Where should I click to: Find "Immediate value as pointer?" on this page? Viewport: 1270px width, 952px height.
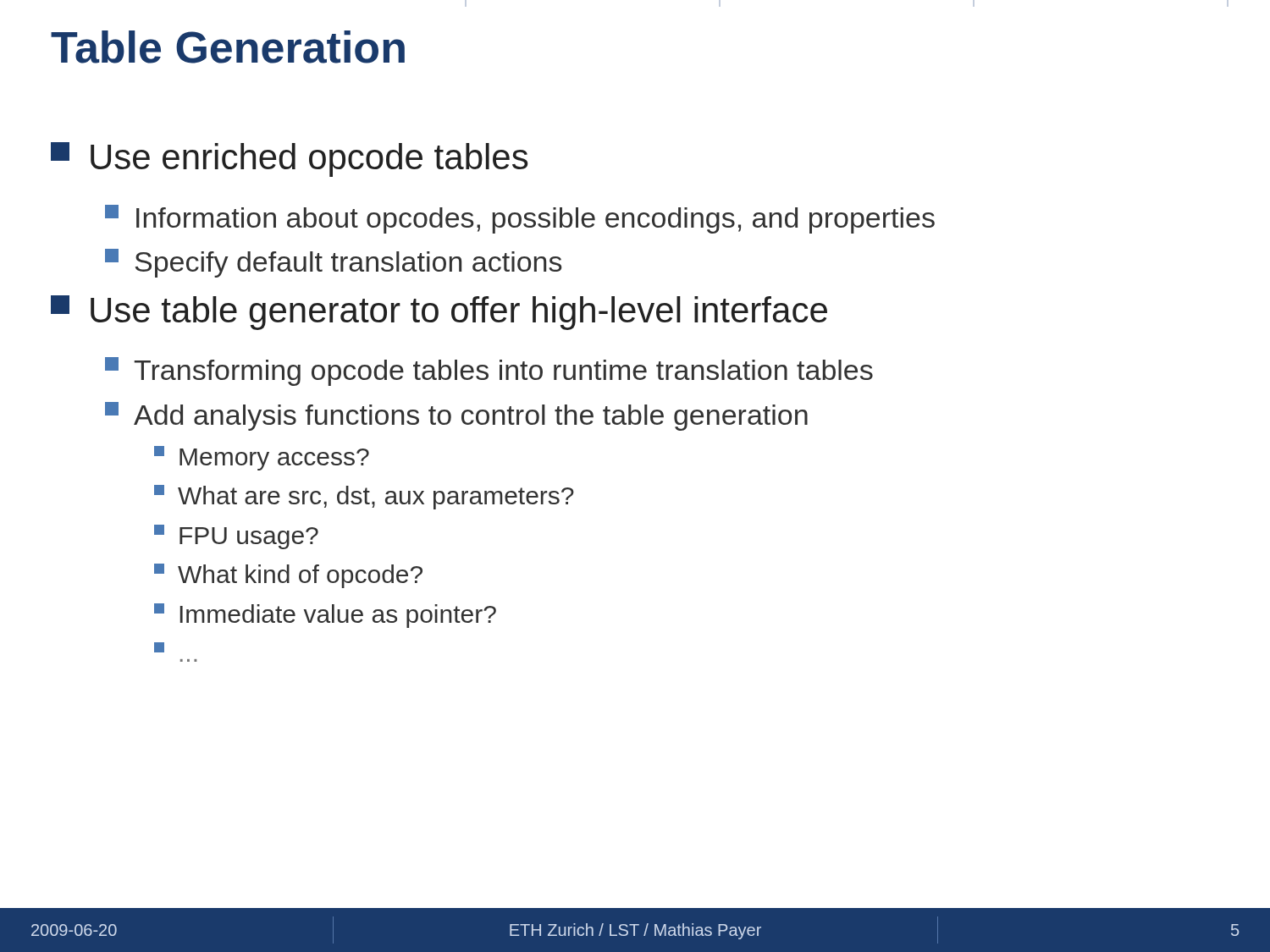click(x=325, y=614)
